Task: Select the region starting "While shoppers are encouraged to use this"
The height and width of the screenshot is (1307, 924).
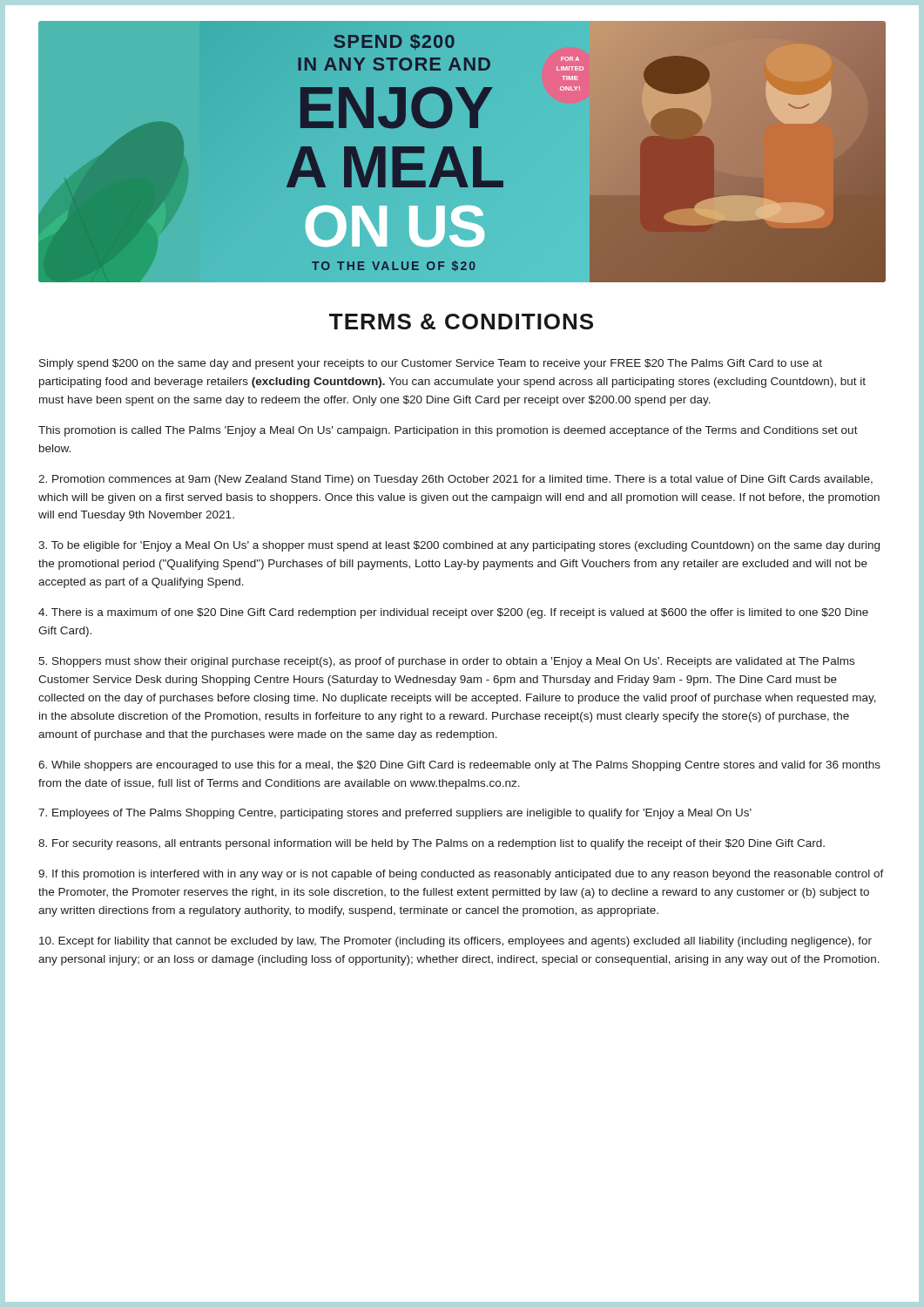Action: coord(459,773)
